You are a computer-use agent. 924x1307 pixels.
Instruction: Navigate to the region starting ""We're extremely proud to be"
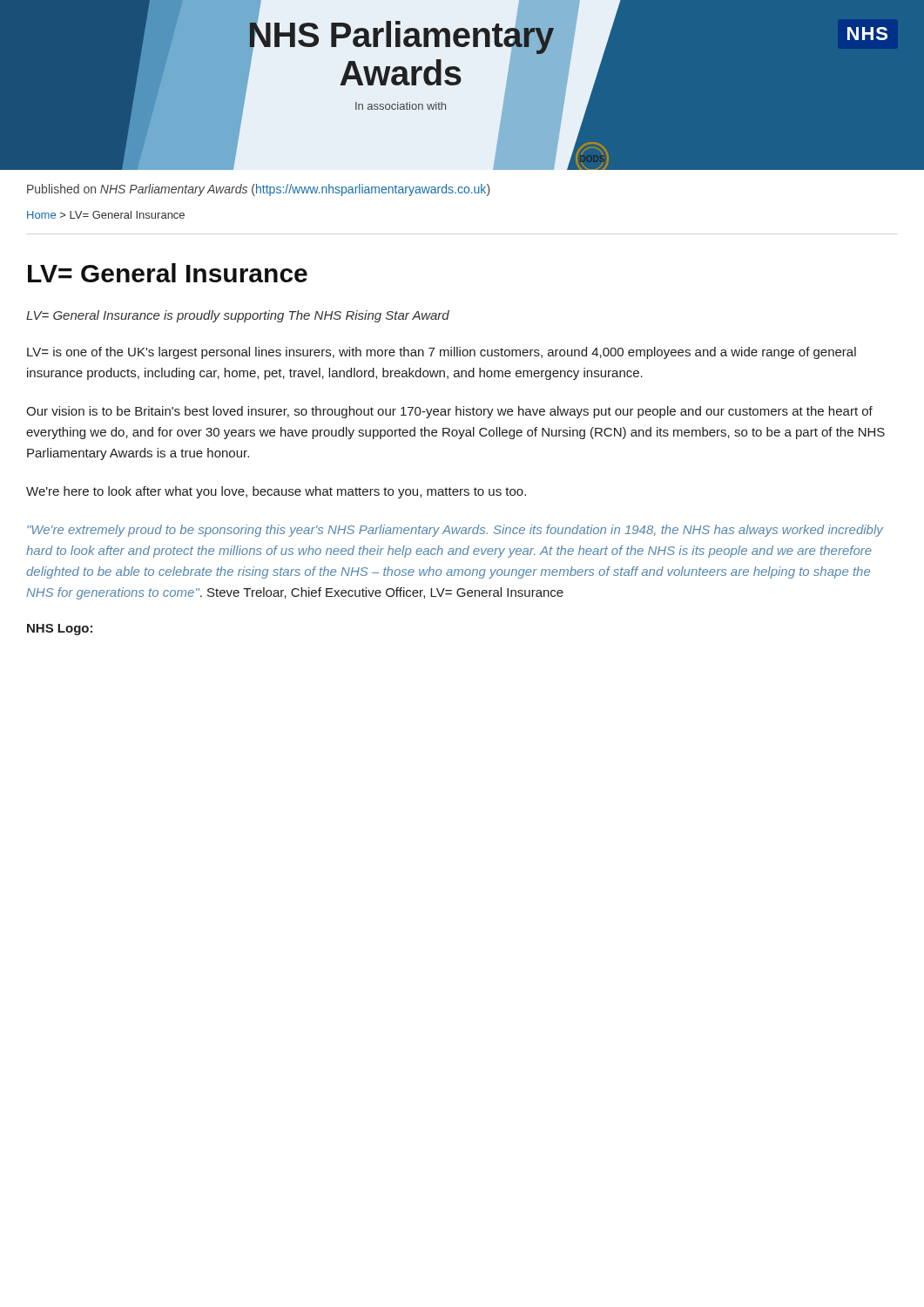pyautogui.click(x=455, y=561)
